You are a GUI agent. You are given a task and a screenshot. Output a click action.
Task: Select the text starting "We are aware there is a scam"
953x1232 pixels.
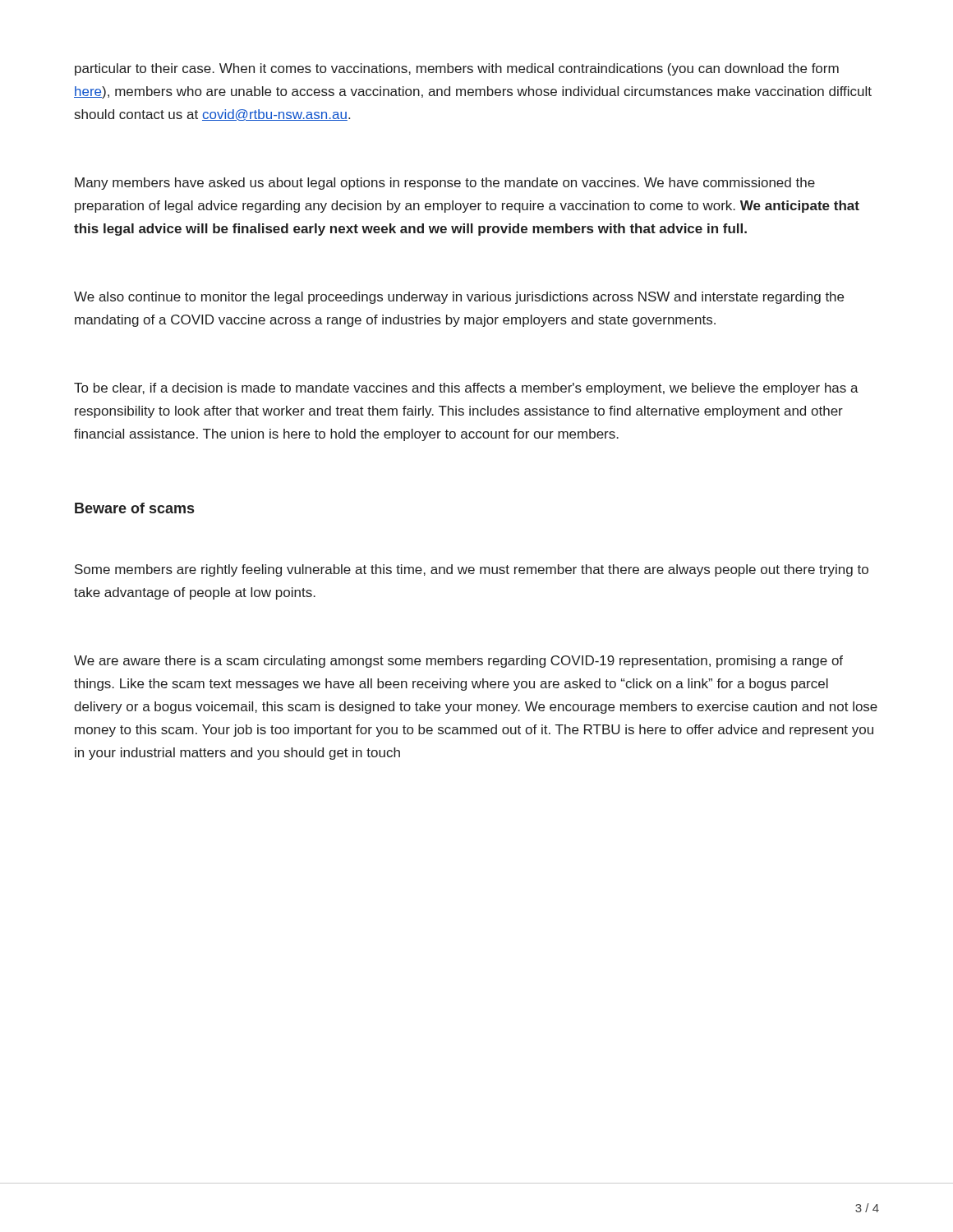click(x=476, y=706)
